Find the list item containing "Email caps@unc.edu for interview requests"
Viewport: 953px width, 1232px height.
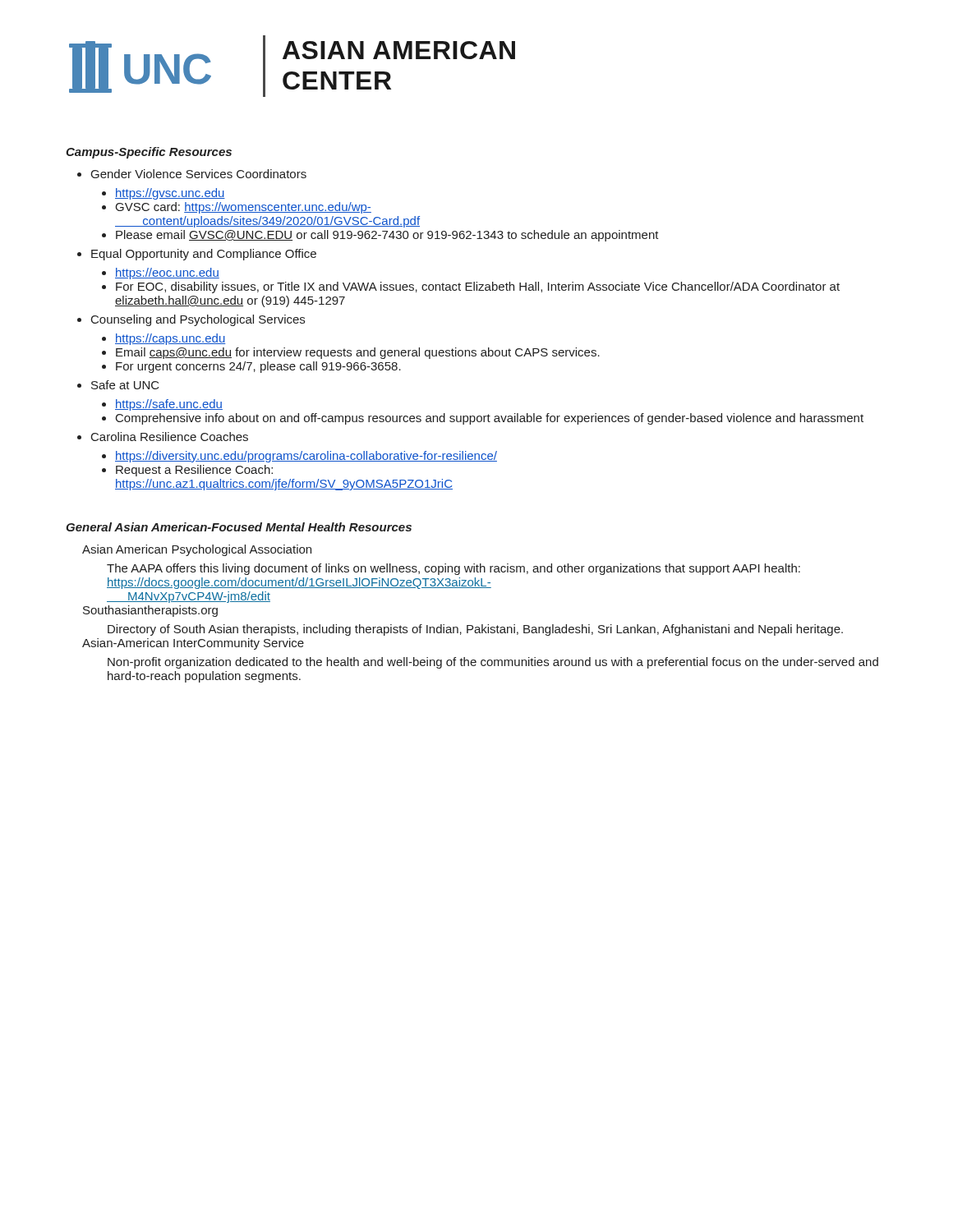[x=501, y=352]
